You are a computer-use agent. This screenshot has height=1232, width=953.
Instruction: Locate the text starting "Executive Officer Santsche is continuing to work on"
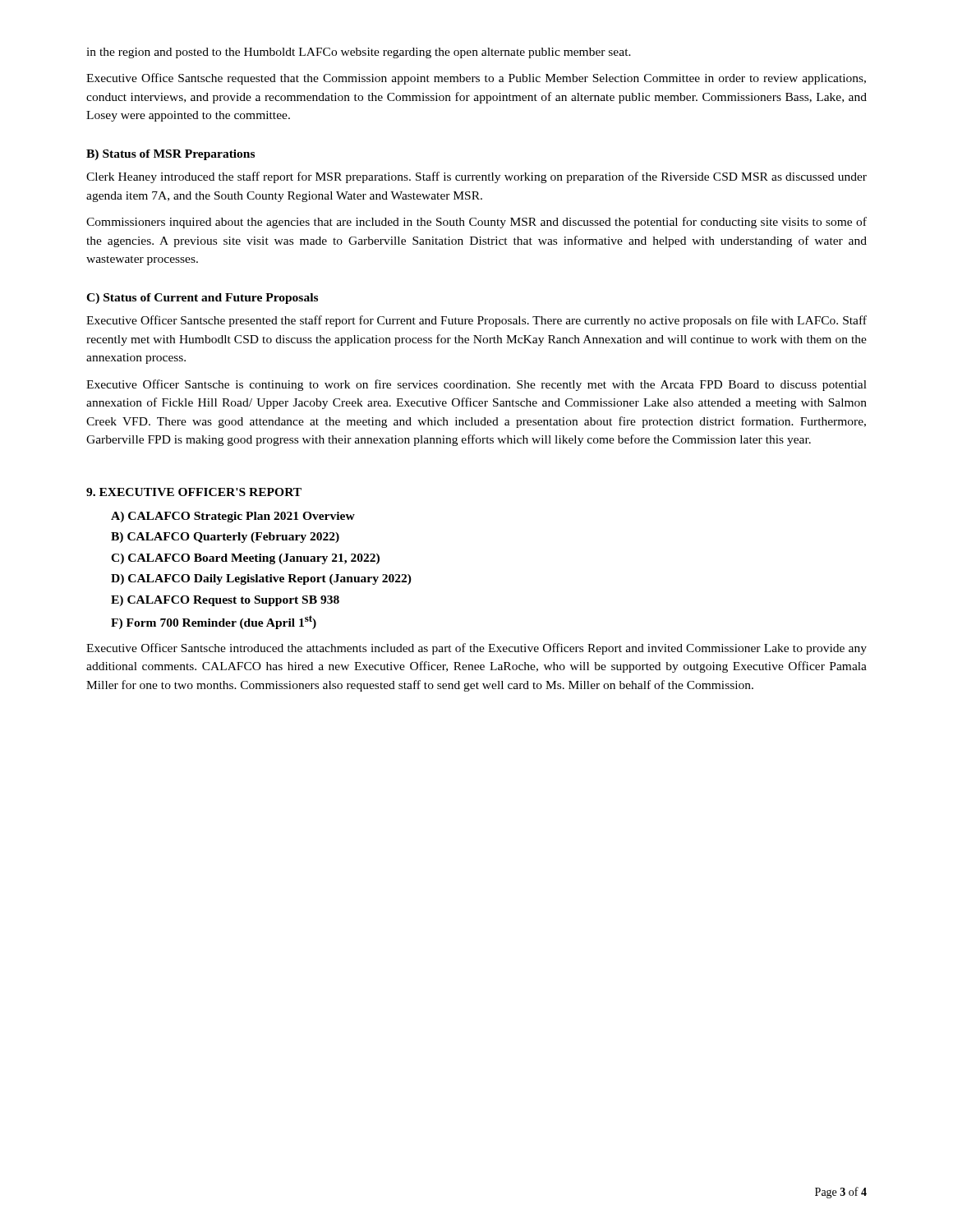[x=476, y=412]
